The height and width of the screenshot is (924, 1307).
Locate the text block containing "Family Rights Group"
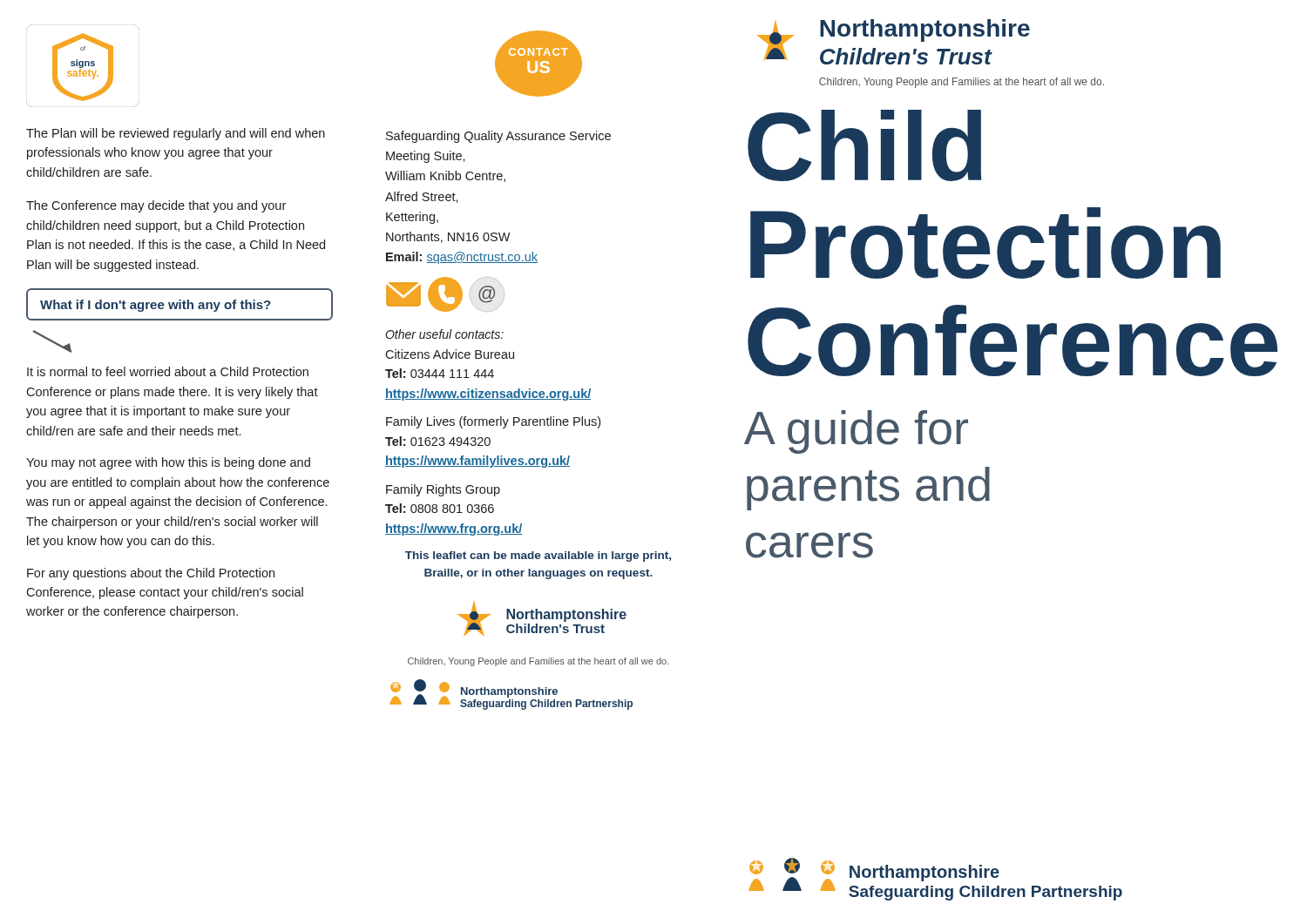click(x=454, y=509)
